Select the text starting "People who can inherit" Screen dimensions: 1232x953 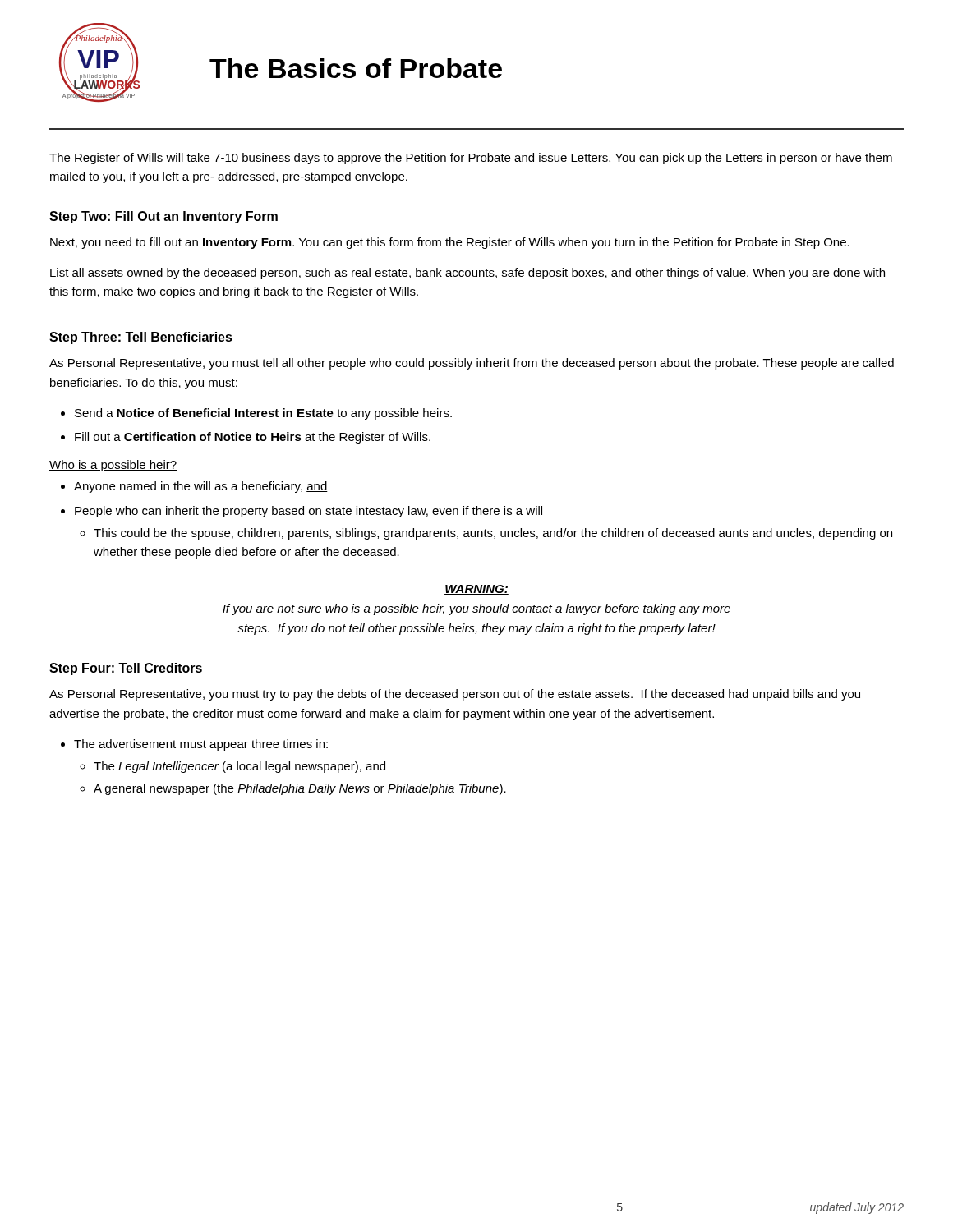pyautogui.click(x=489, y=532)
